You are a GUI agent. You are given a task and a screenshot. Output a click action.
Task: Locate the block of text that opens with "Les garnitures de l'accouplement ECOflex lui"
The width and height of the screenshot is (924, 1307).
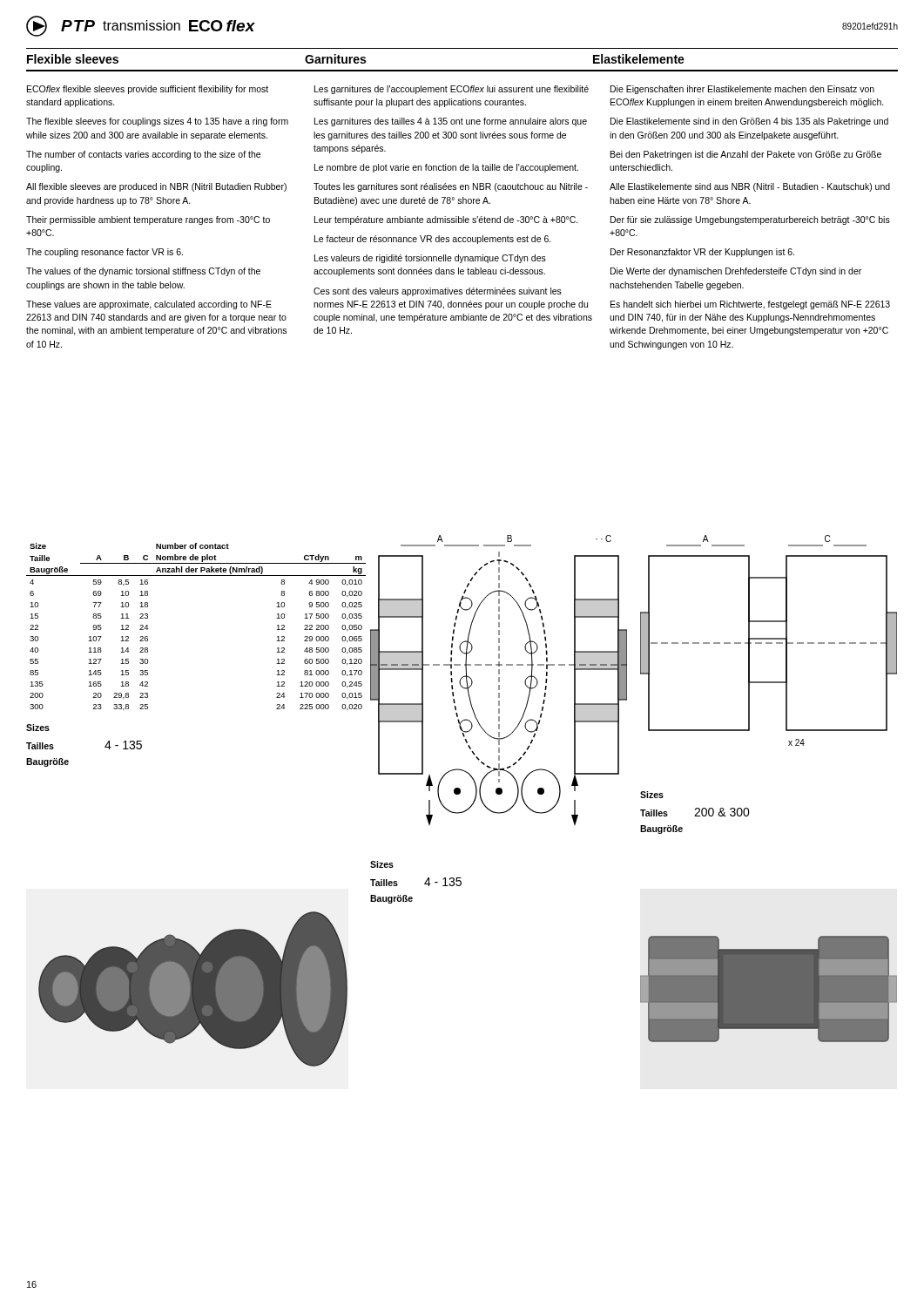click(453, 210)
